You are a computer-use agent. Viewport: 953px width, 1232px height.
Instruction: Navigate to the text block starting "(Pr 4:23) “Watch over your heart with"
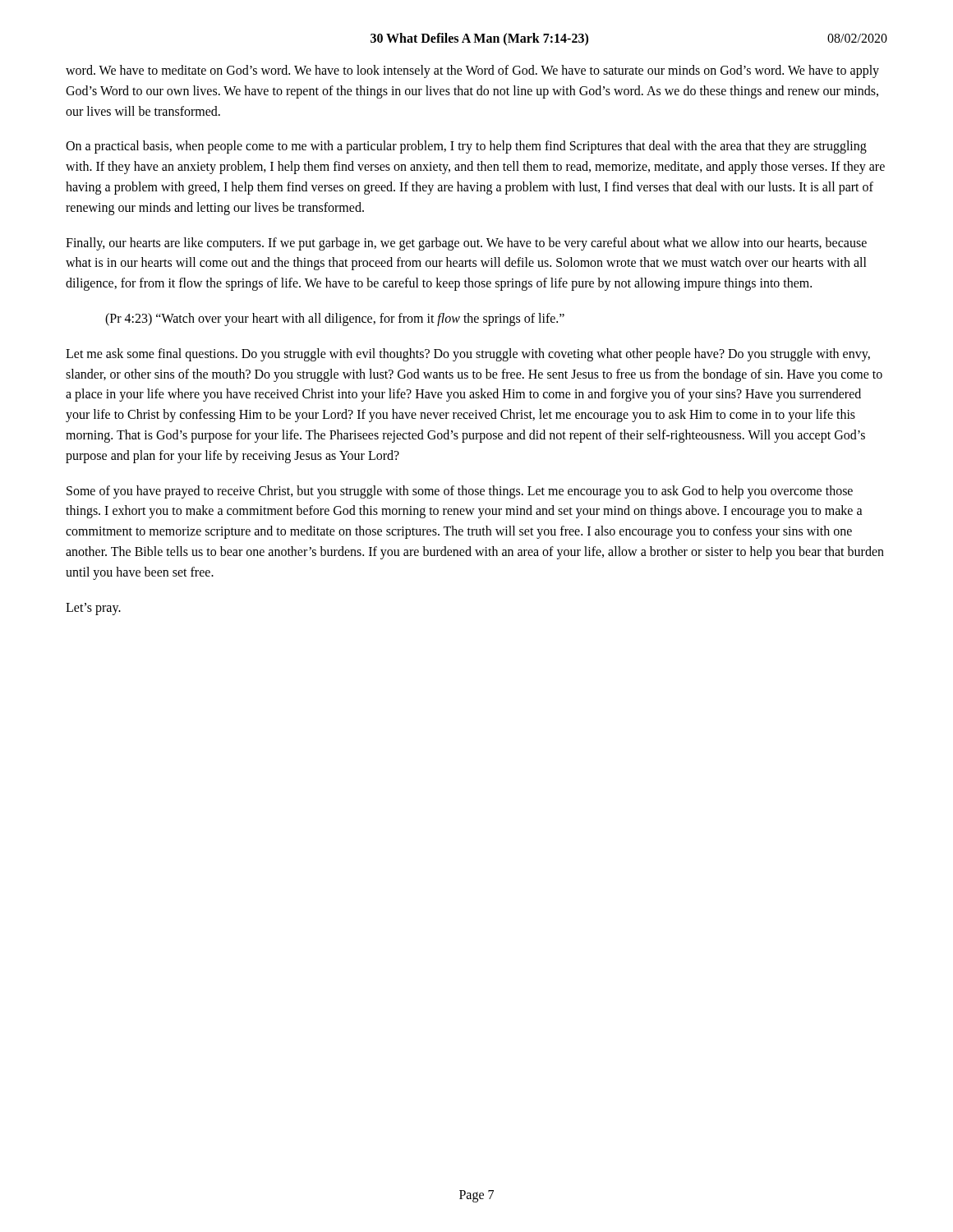[x=335, y=318]
